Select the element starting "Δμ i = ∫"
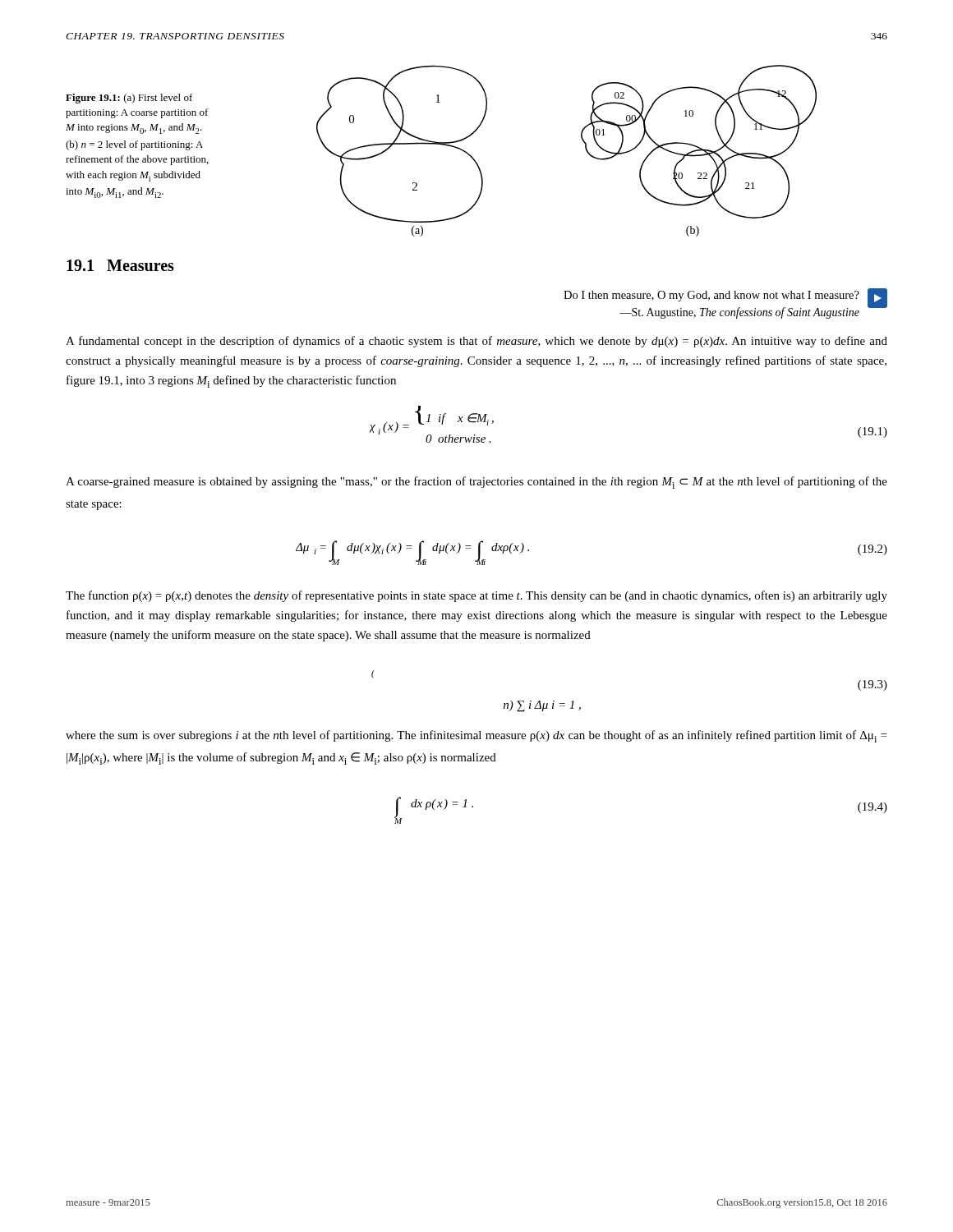This screenshot has width=953, height=1232. tap(421, 552)
